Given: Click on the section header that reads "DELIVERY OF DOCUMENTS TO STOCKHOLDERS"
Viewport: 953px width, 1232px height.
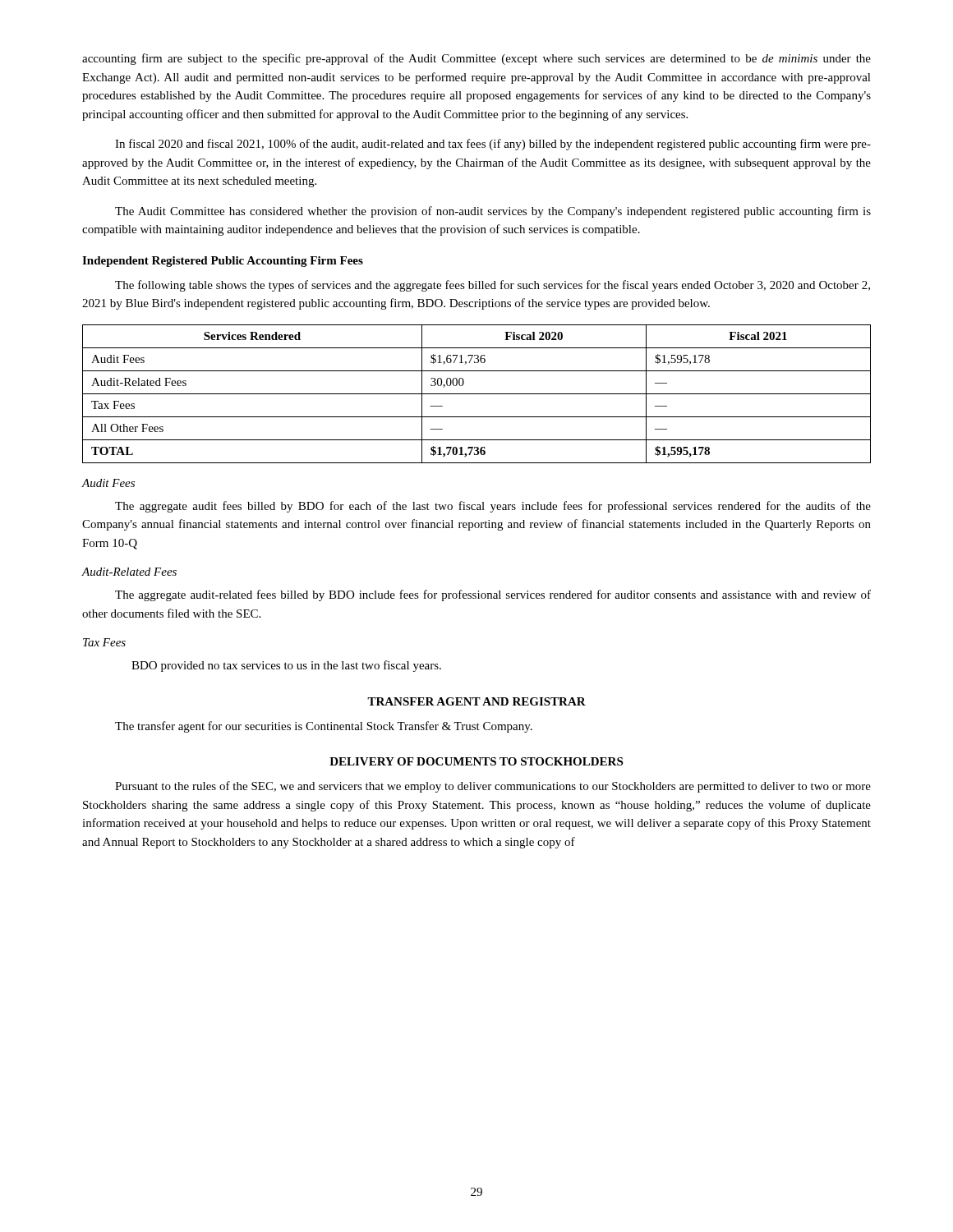Looking at the screenshot, I should (476, 761).
